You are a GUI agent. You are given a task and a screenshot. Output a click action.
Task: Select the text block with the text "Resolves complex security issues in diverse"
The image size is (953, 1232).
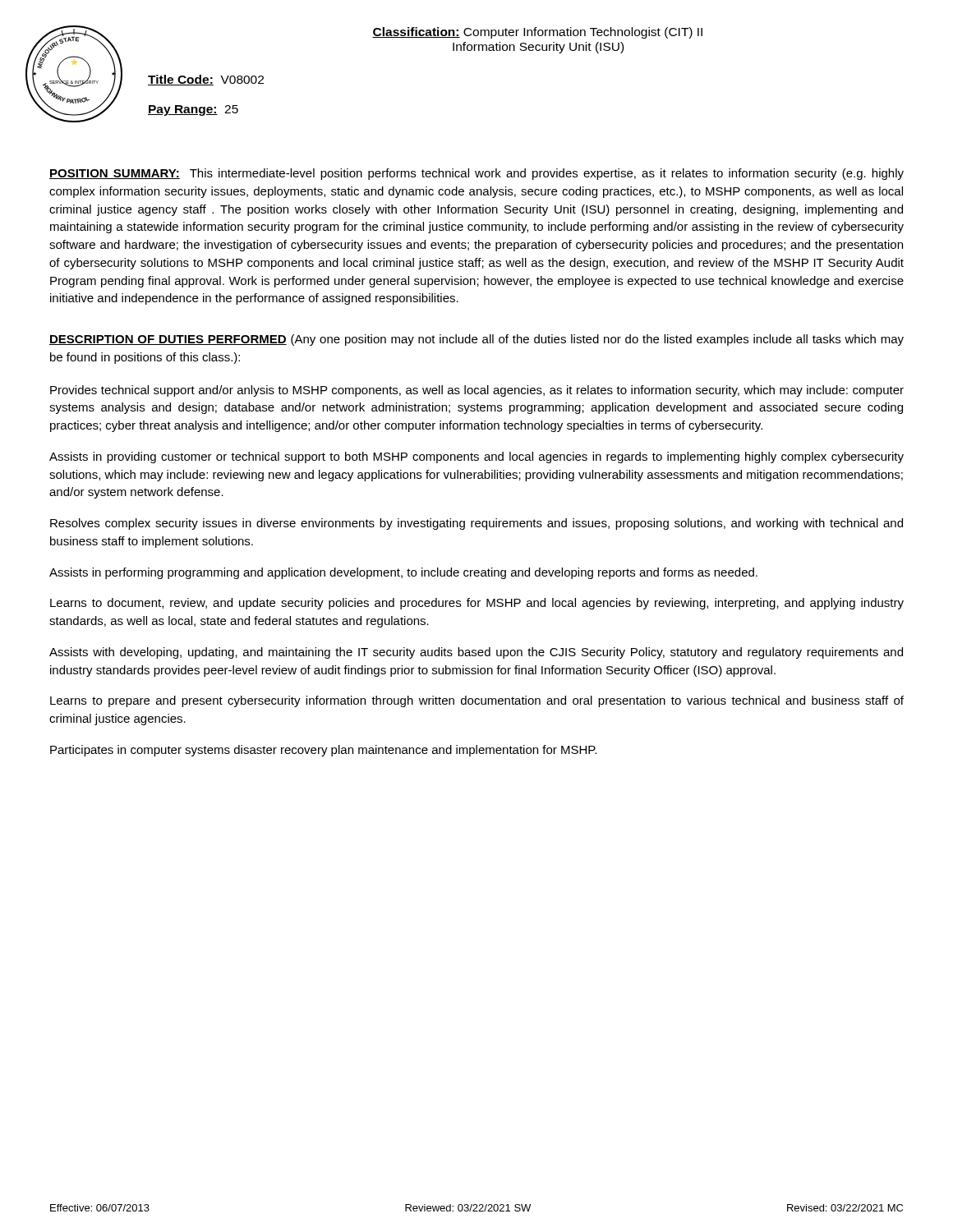coord(476,532)
